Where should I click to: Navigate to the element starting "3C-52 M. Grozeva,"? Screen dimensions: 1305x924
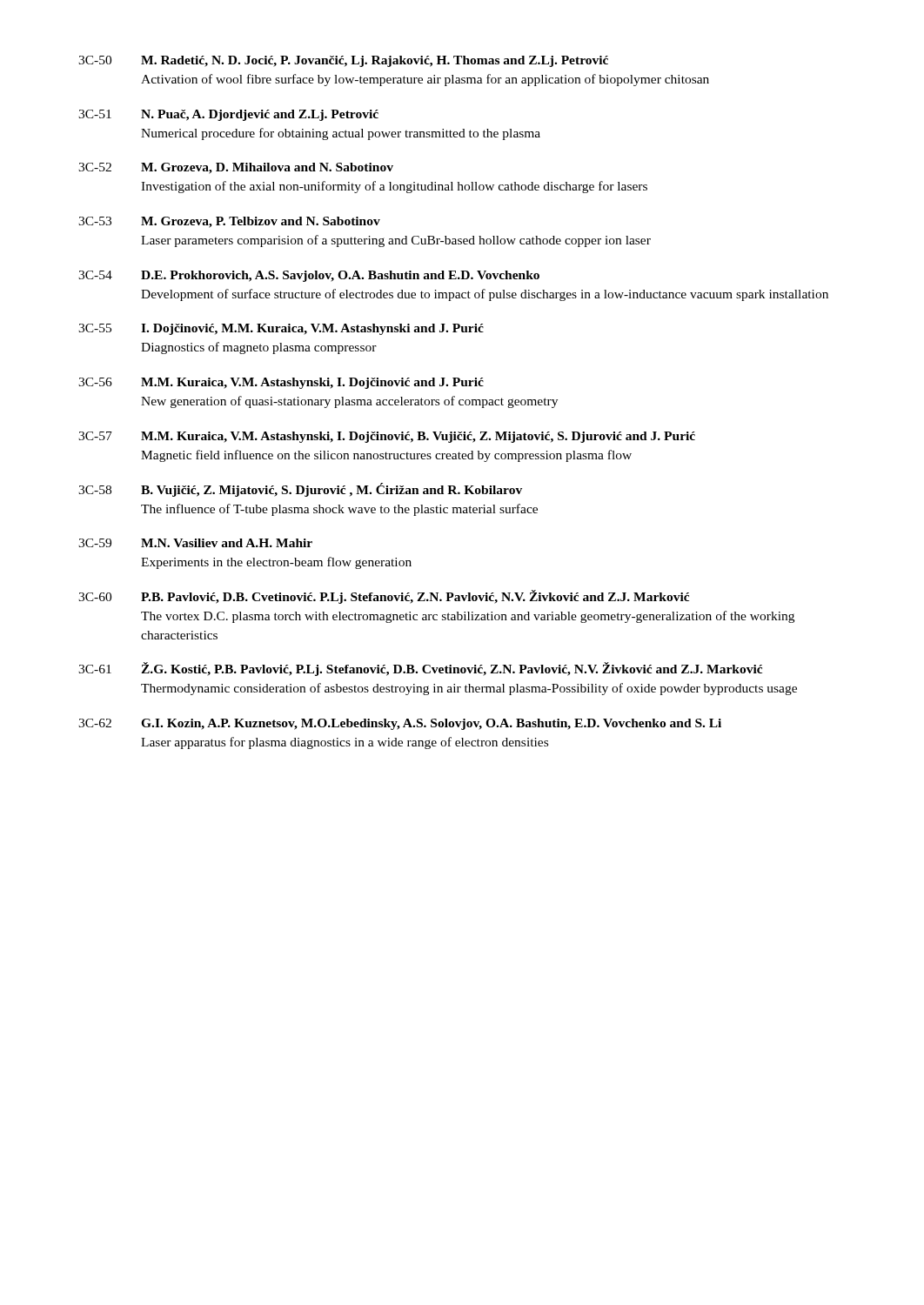click(x=469, y=178)
